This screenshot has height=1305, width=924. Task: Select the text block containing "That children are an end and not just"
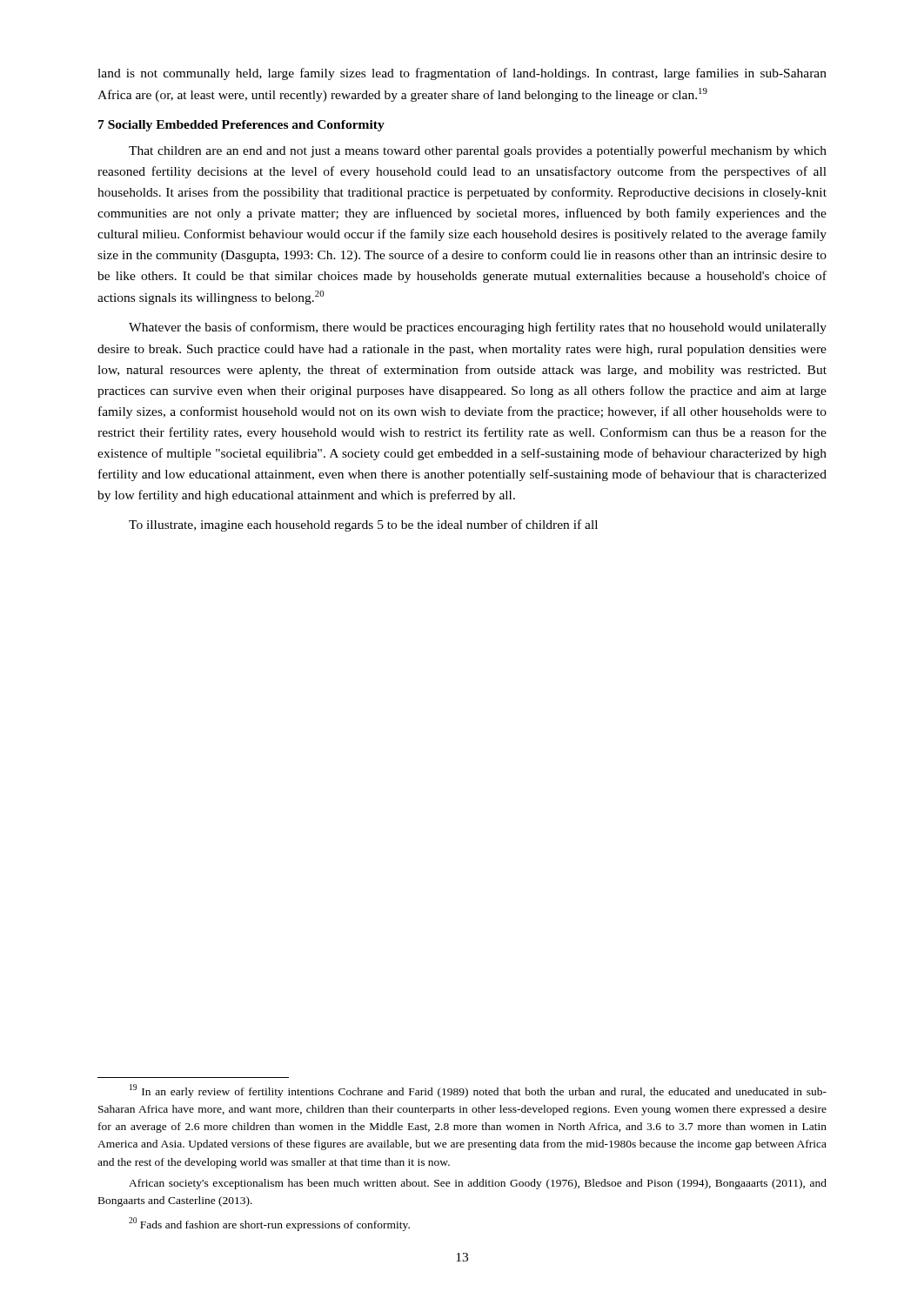(x=462, y=224)
